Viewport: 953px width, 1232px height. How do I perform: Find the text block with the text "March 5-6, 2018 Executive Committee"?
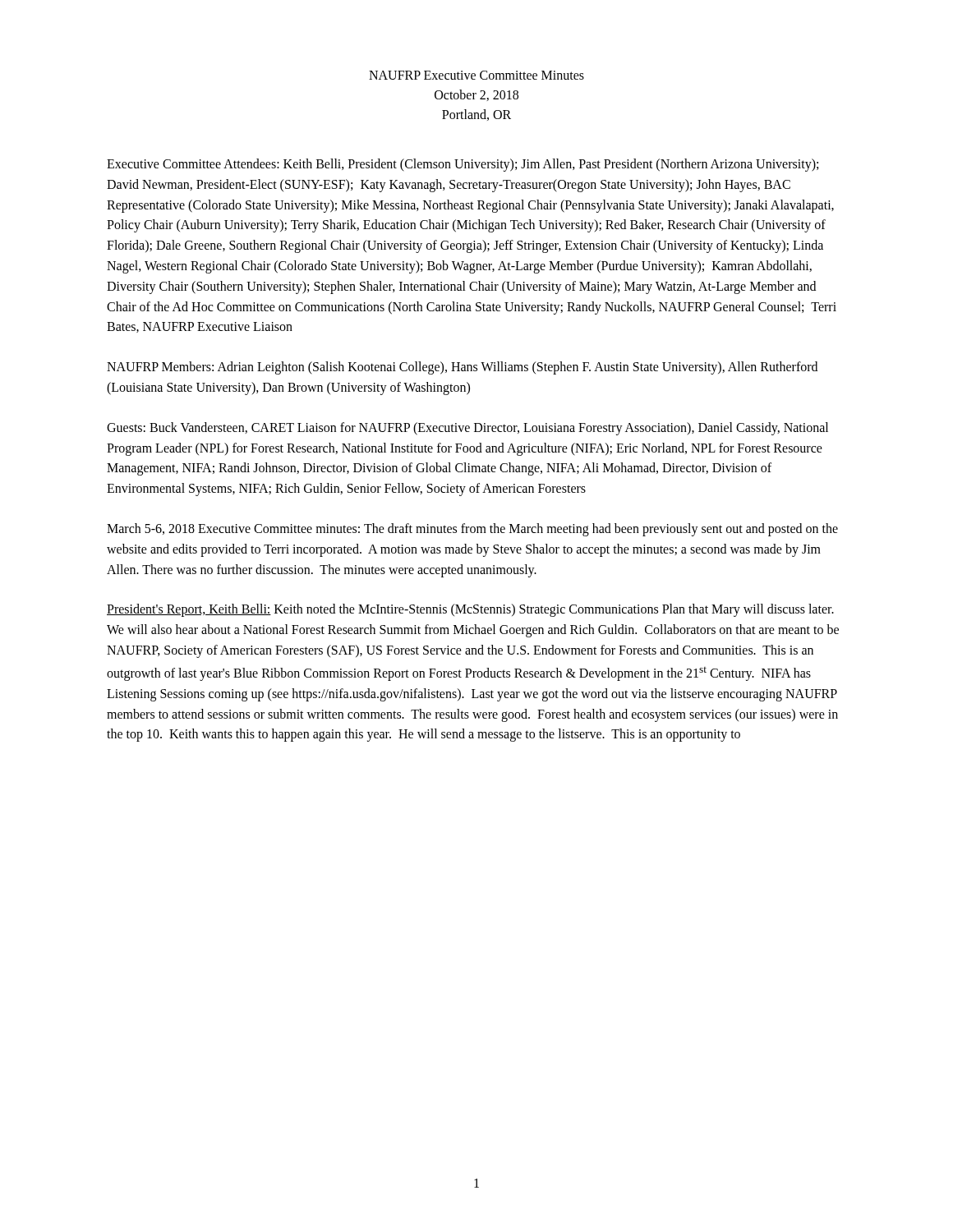click(472, 549)
